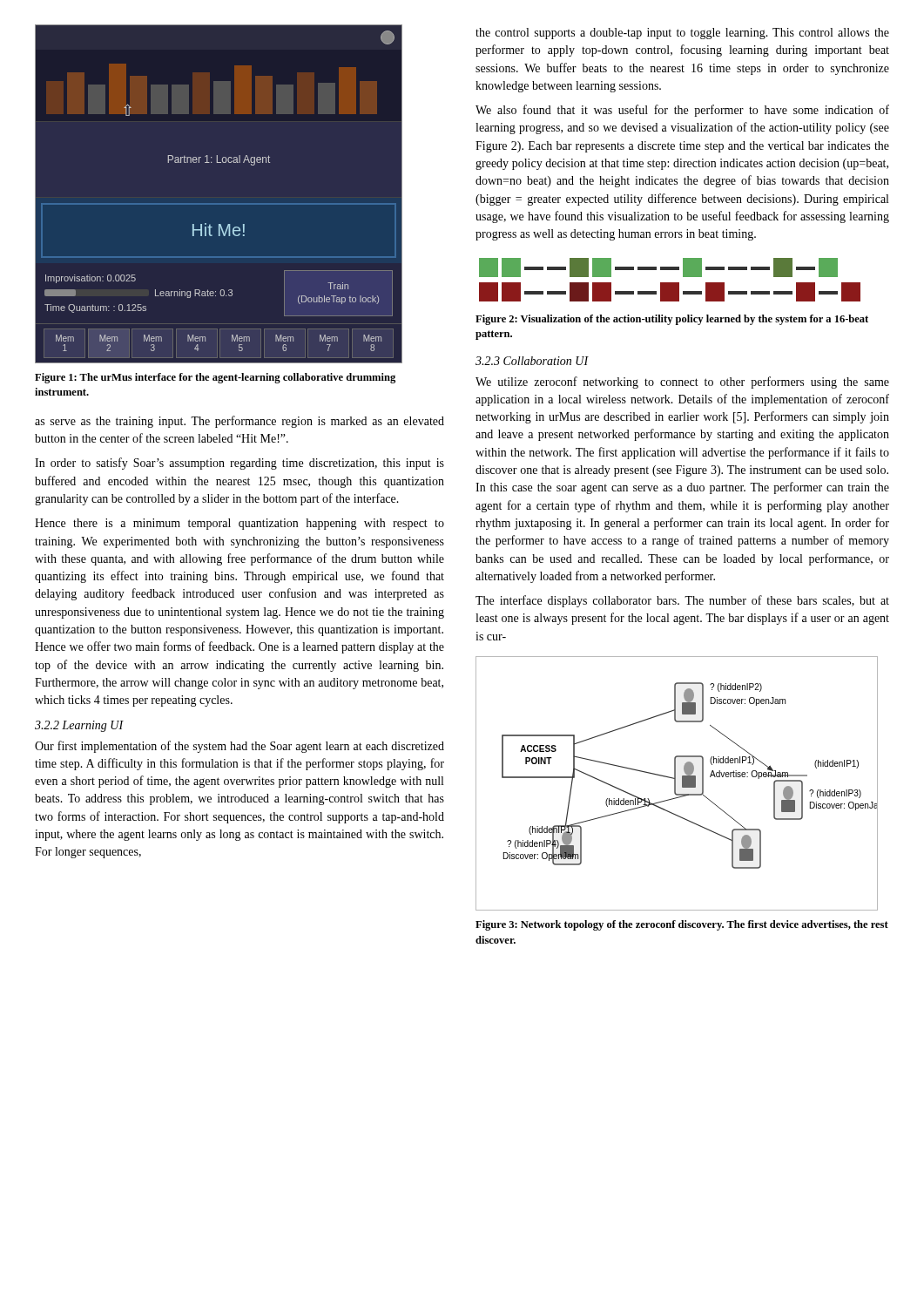The image size is (924, 1307).
Task: Click the caption that begins "Figure 3: Network topology"
Action: [x=682, y=932]
